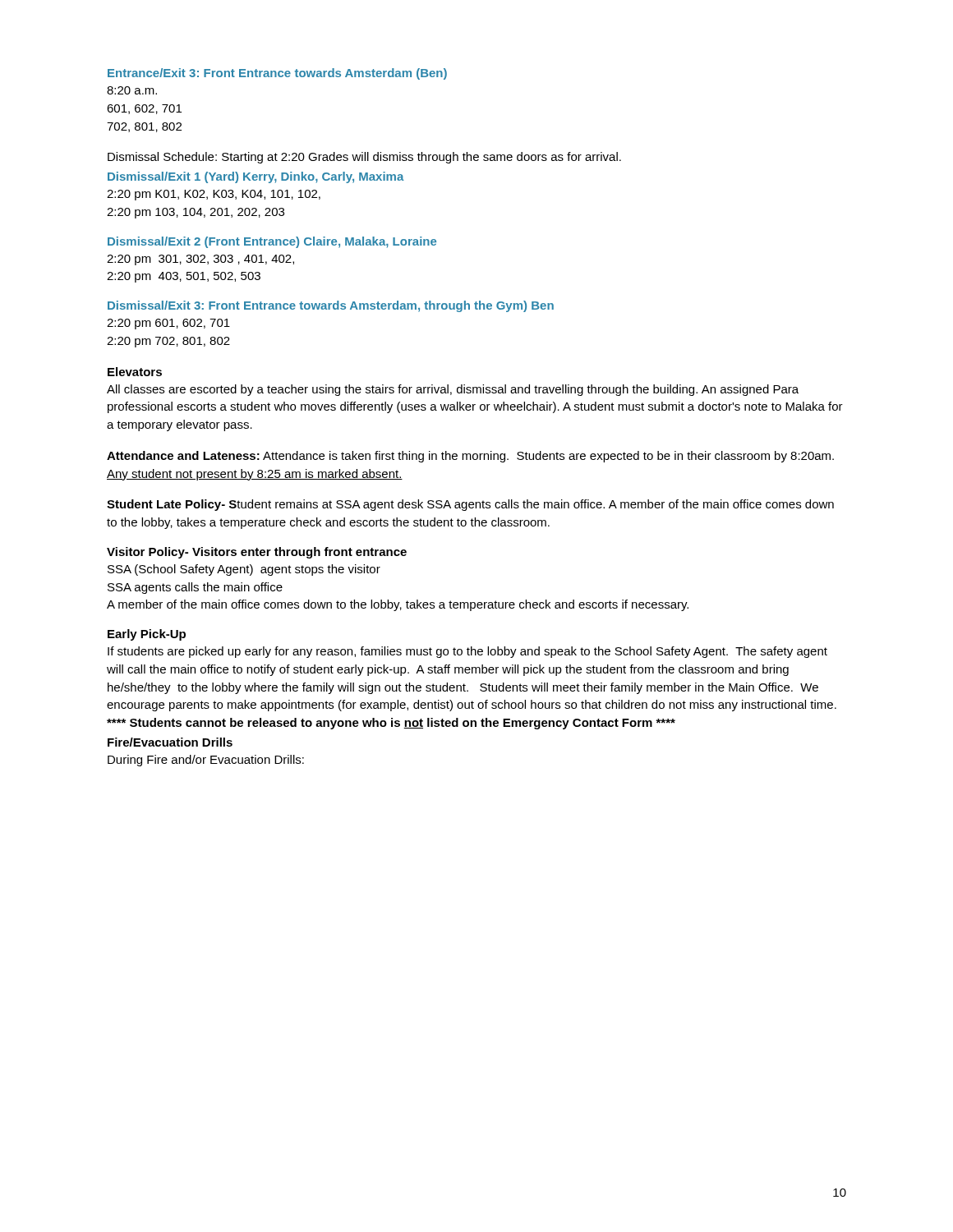This screenshot has width=953, height=1232.
Task: Where does it say "Entrance/Exit 3: Front Entrance towards Amsterdam (Ben)"?
Action: point(277,73)
